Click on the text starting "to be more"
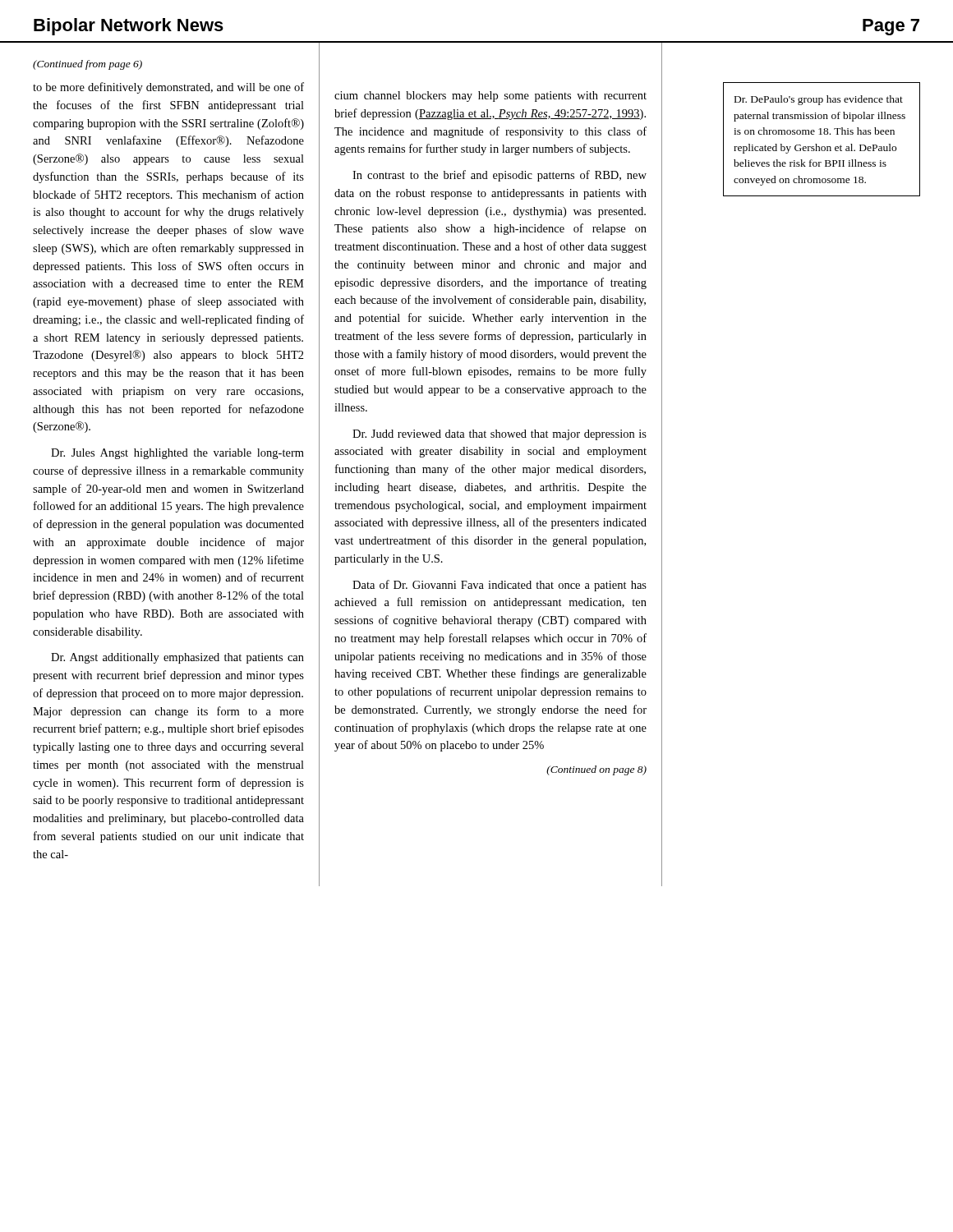Image resolution: width=953 pixels, height=1232 pixels. (168, 257)
